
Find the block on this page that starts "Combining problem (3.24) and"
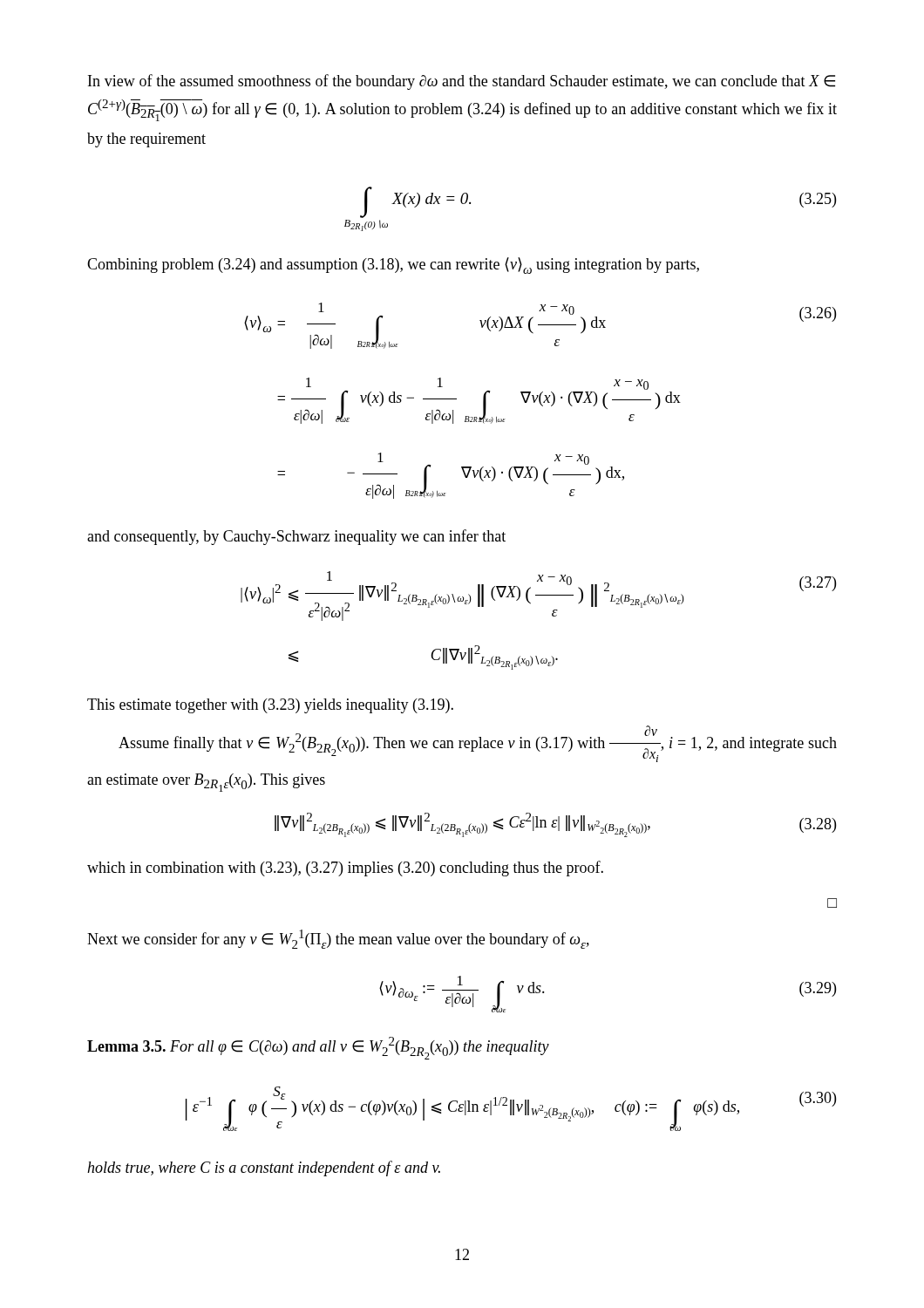coord(462,266)
